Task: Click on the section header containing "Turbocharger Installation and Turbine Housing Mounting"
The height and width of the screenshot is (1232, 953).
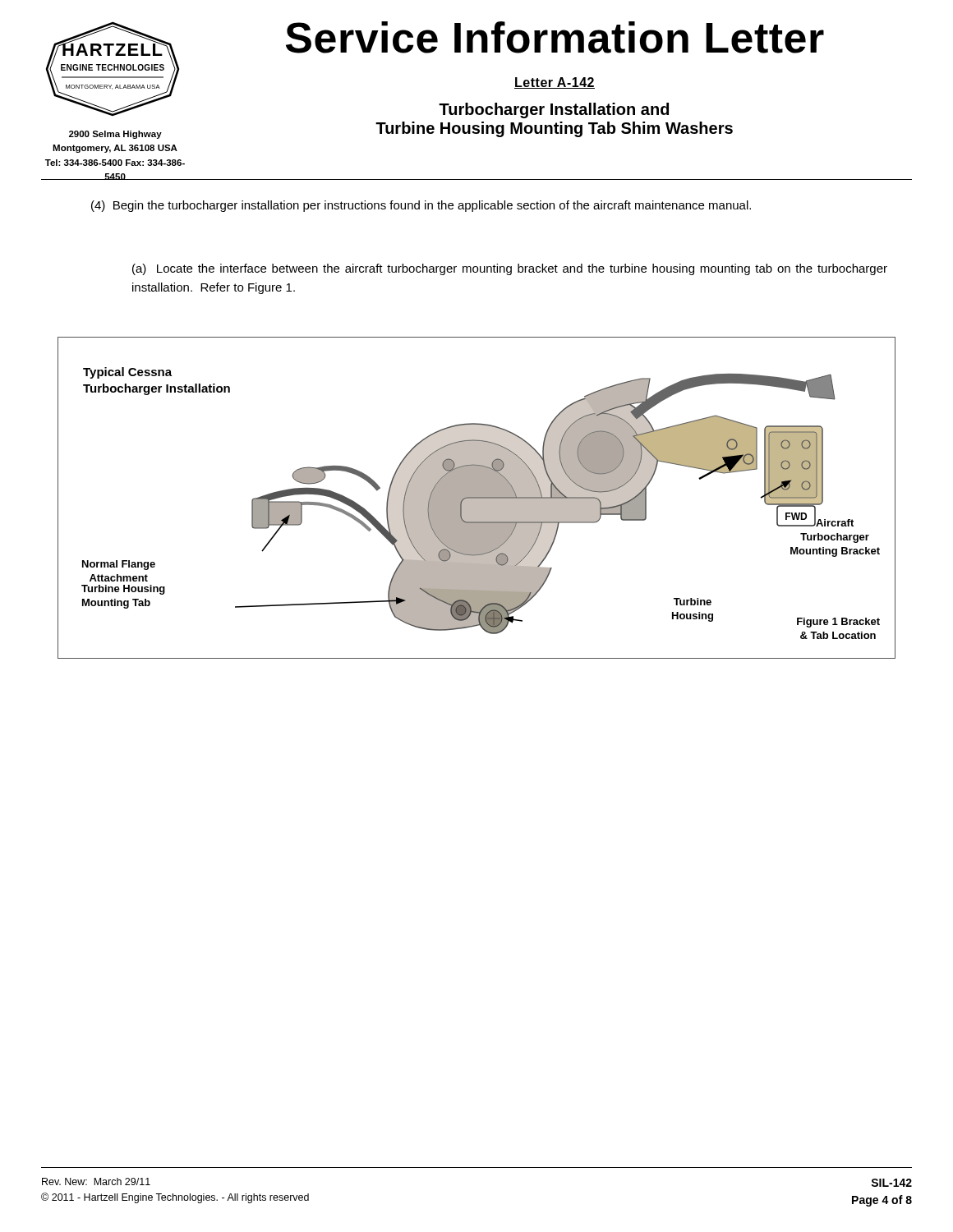Action: [555, 119]
